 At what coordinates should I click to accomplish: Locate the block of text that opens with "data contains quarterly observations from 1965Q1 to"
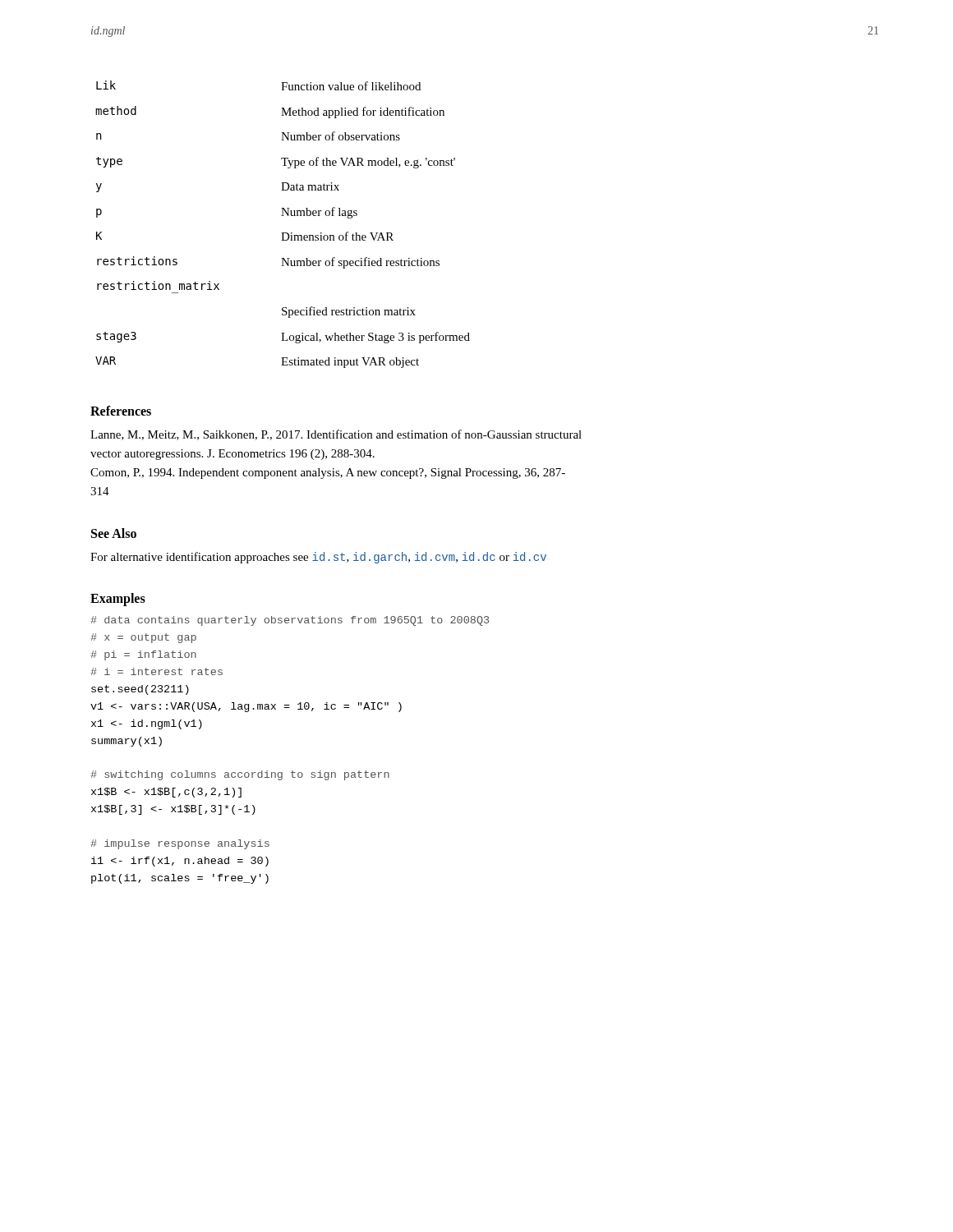pos(290,621)
